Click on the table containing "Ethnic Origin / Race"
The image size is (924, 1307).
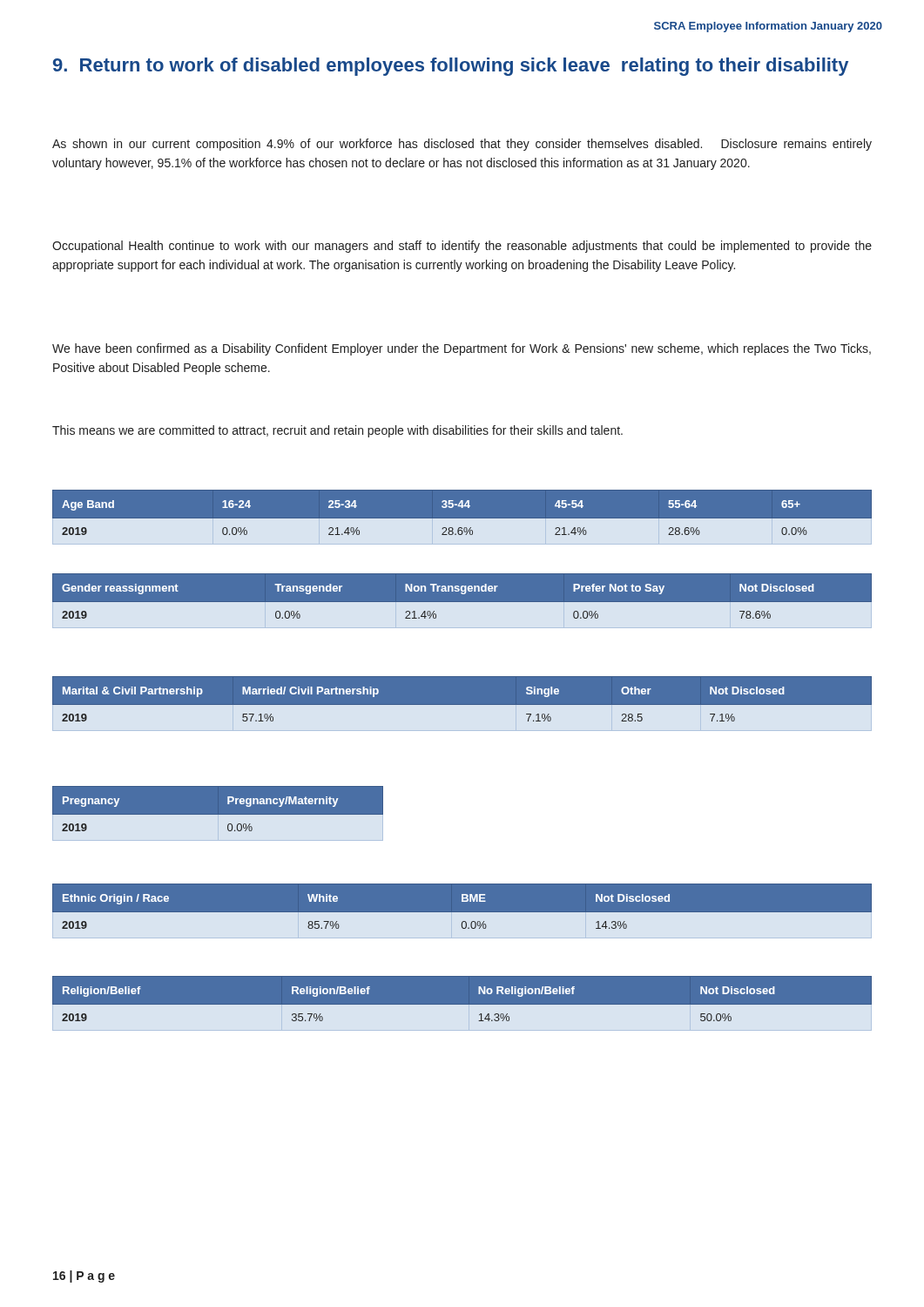coord(462,911)
